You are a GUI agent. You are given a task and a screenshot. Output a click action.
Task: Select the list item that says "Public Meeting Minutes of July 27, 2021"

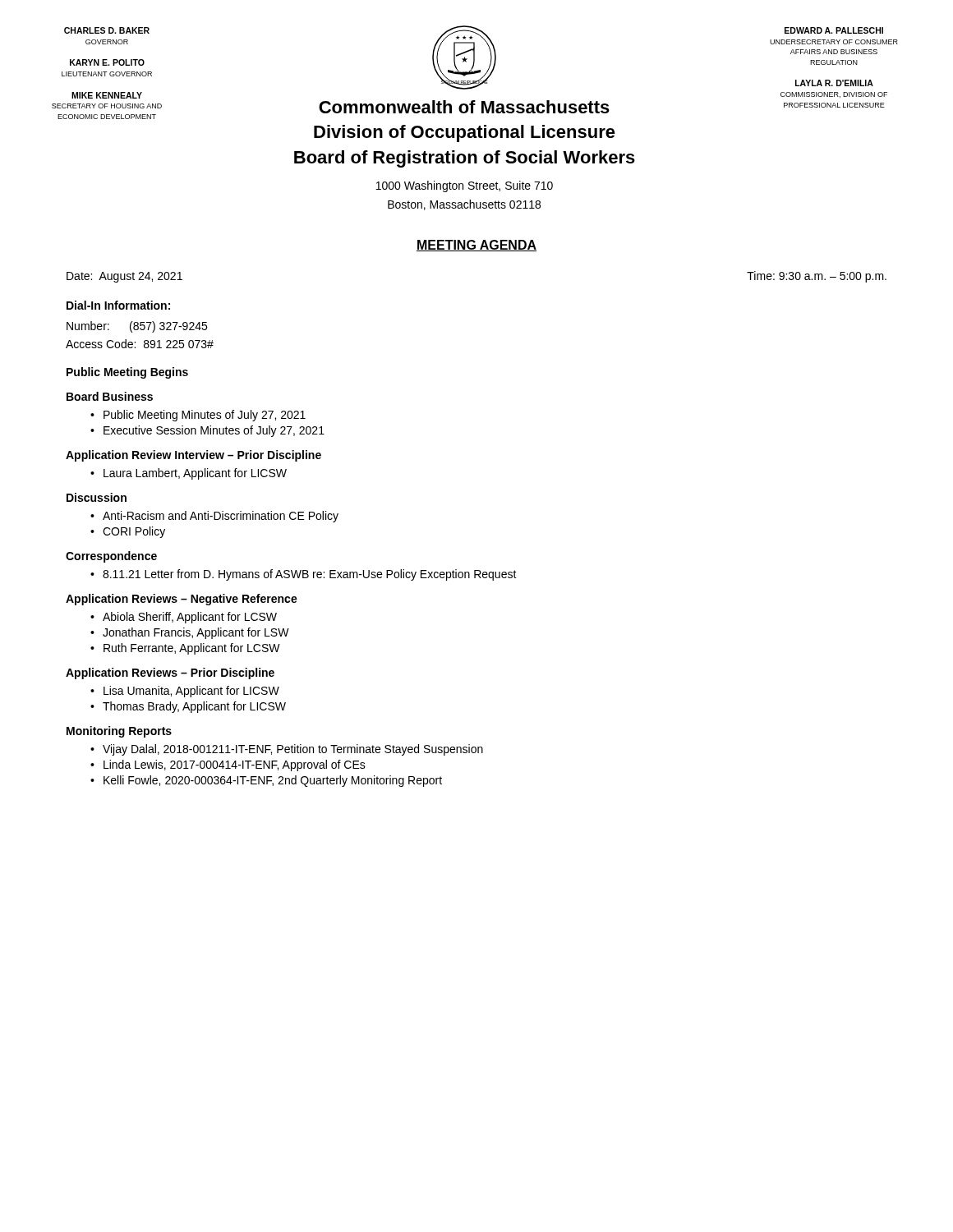[204, 415]
